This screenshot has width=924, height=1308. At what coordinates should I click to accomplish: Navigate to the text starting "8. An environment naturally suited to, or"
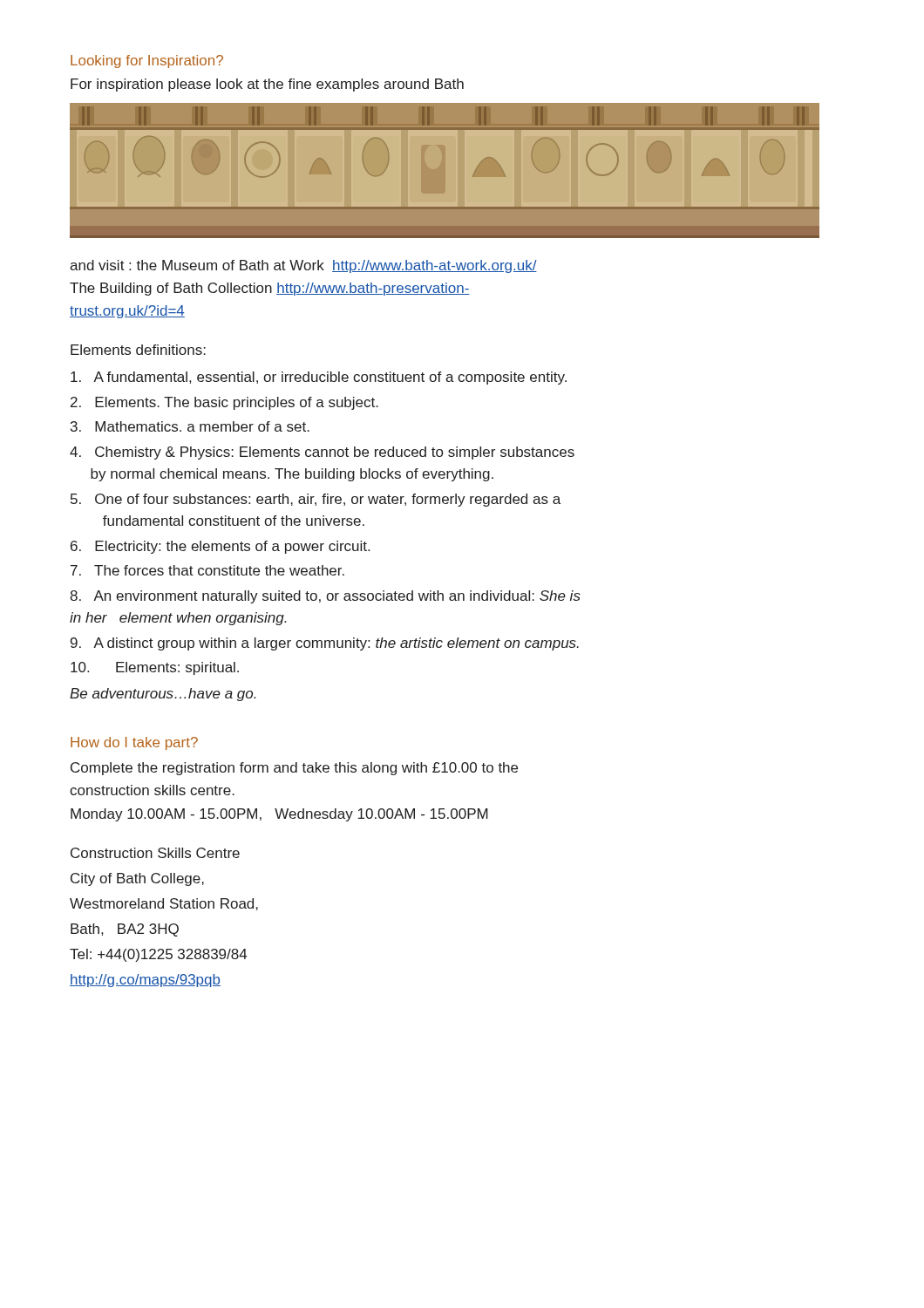pyautogui.click(x=325, y=607)
